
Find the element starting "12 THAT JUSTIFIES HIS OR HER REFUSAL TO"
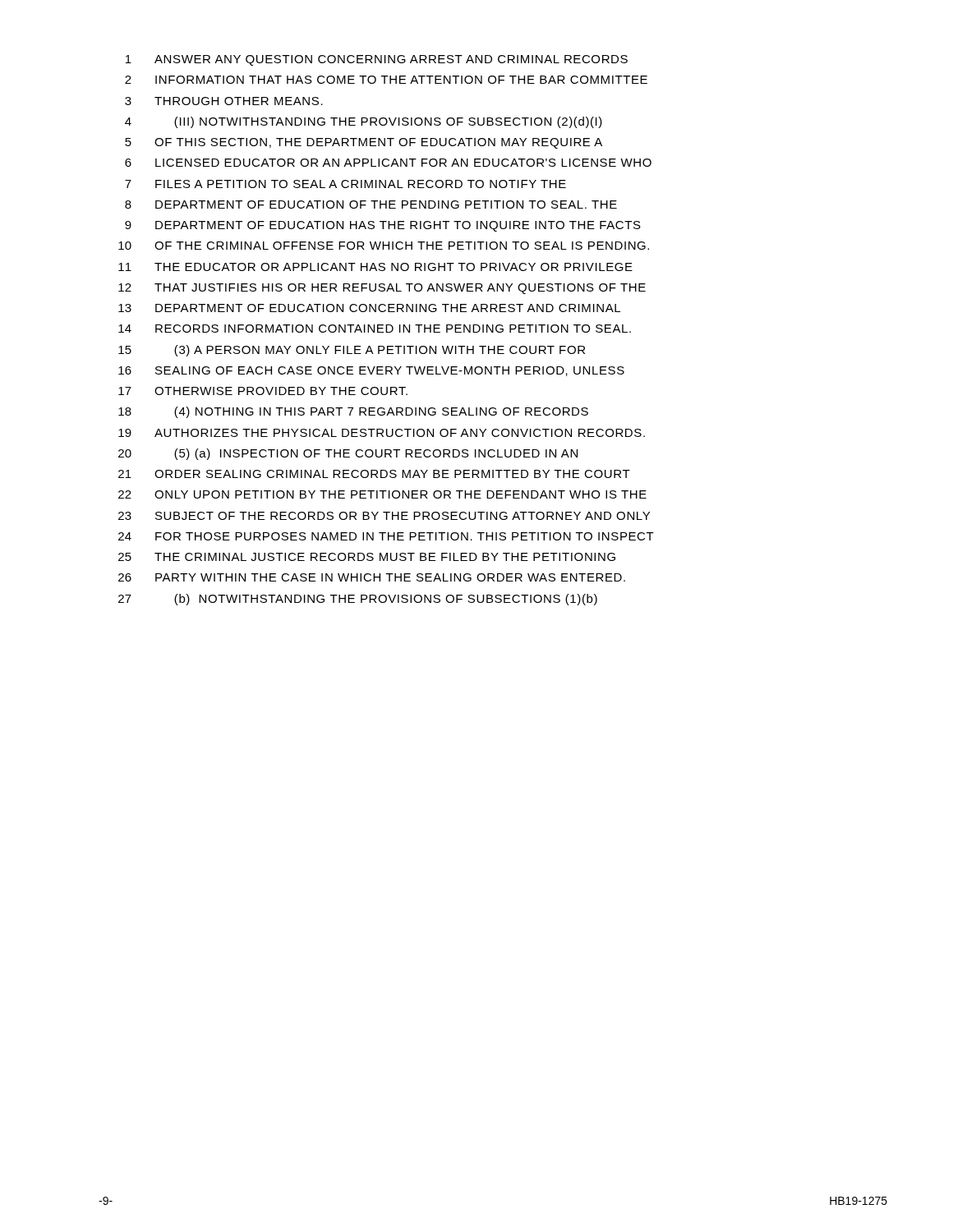493,287
